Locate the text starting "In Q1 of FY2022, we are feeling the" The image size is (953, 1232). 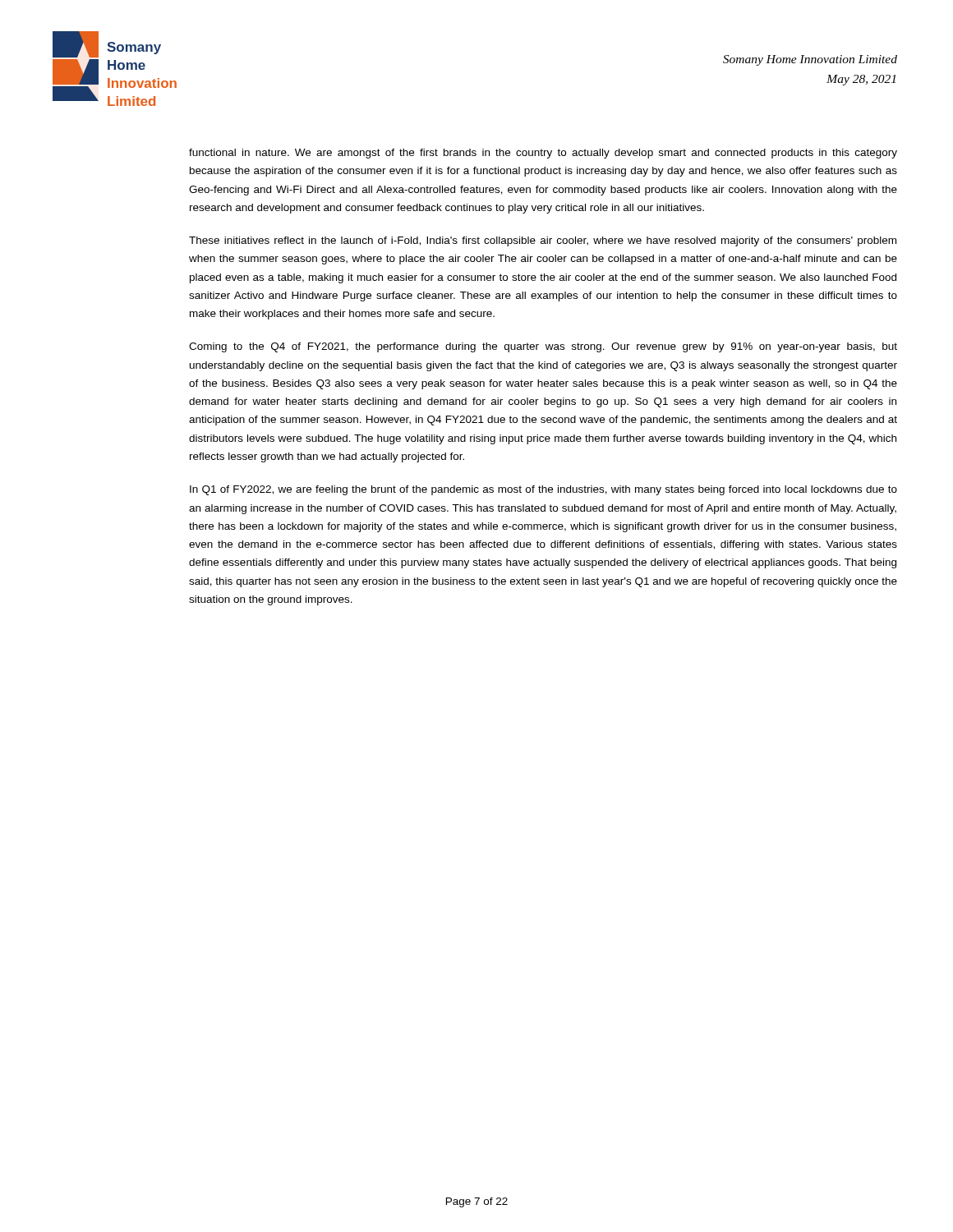[x=543, y=544]
